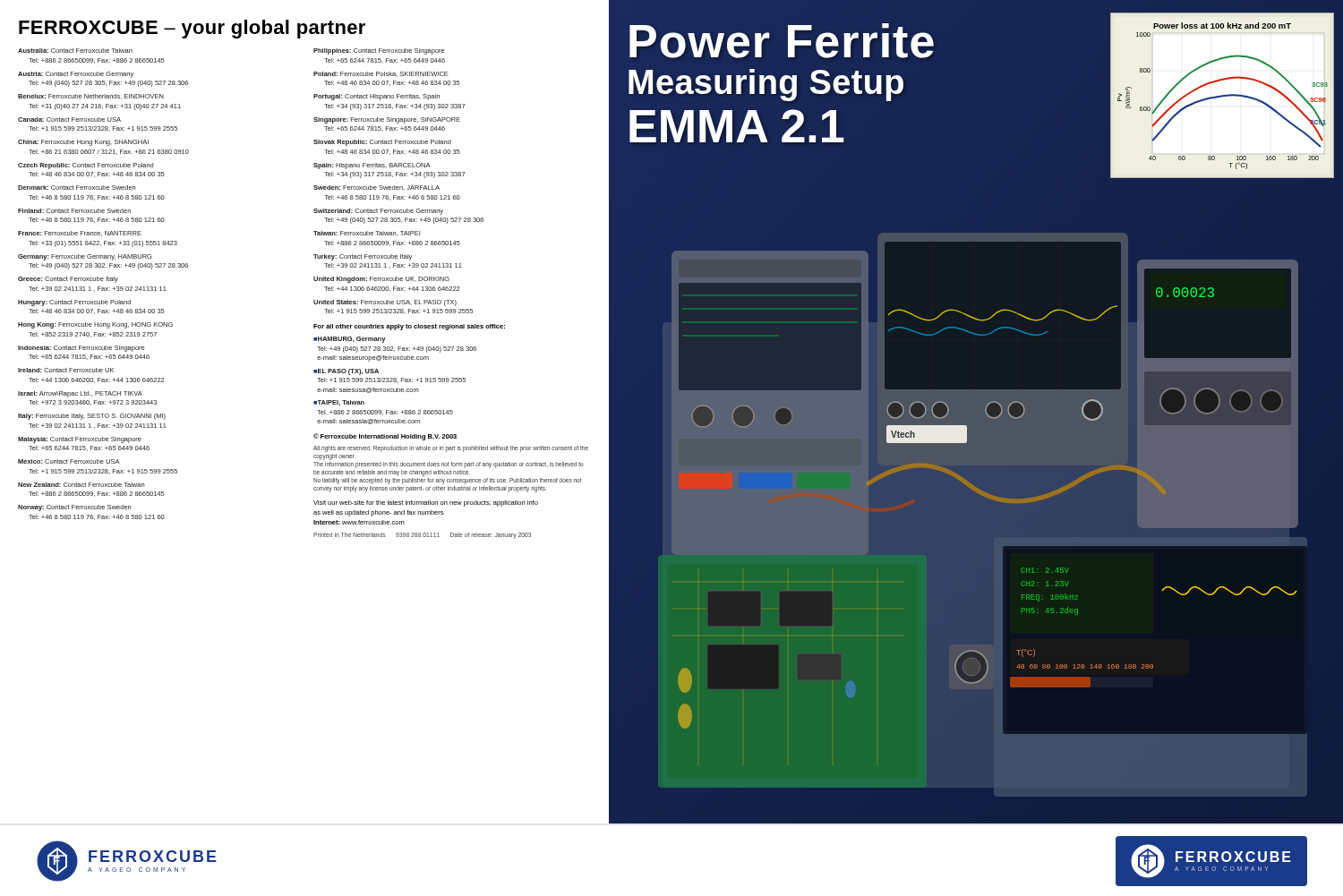This screenshot has height=896, width=1343.
Task: Find the block on this page that starts "Sweden: Ferroxcube Sweden, JÄRFALLATel: +46 8"
Action: [x=387, y=192]
